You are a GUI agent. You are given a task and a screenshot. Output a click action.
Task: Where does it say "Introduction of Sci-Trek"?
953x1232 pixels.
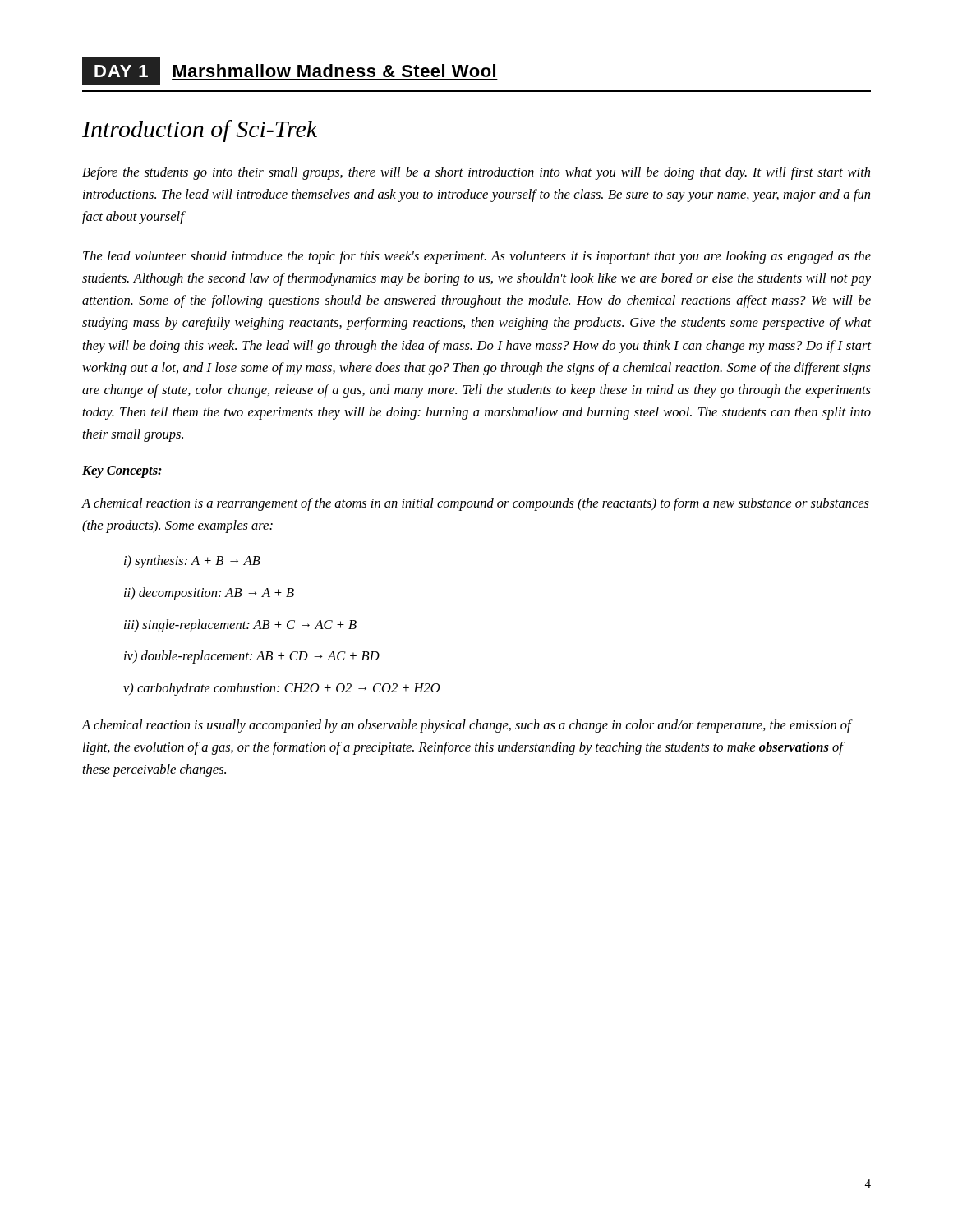coord(200,128)
